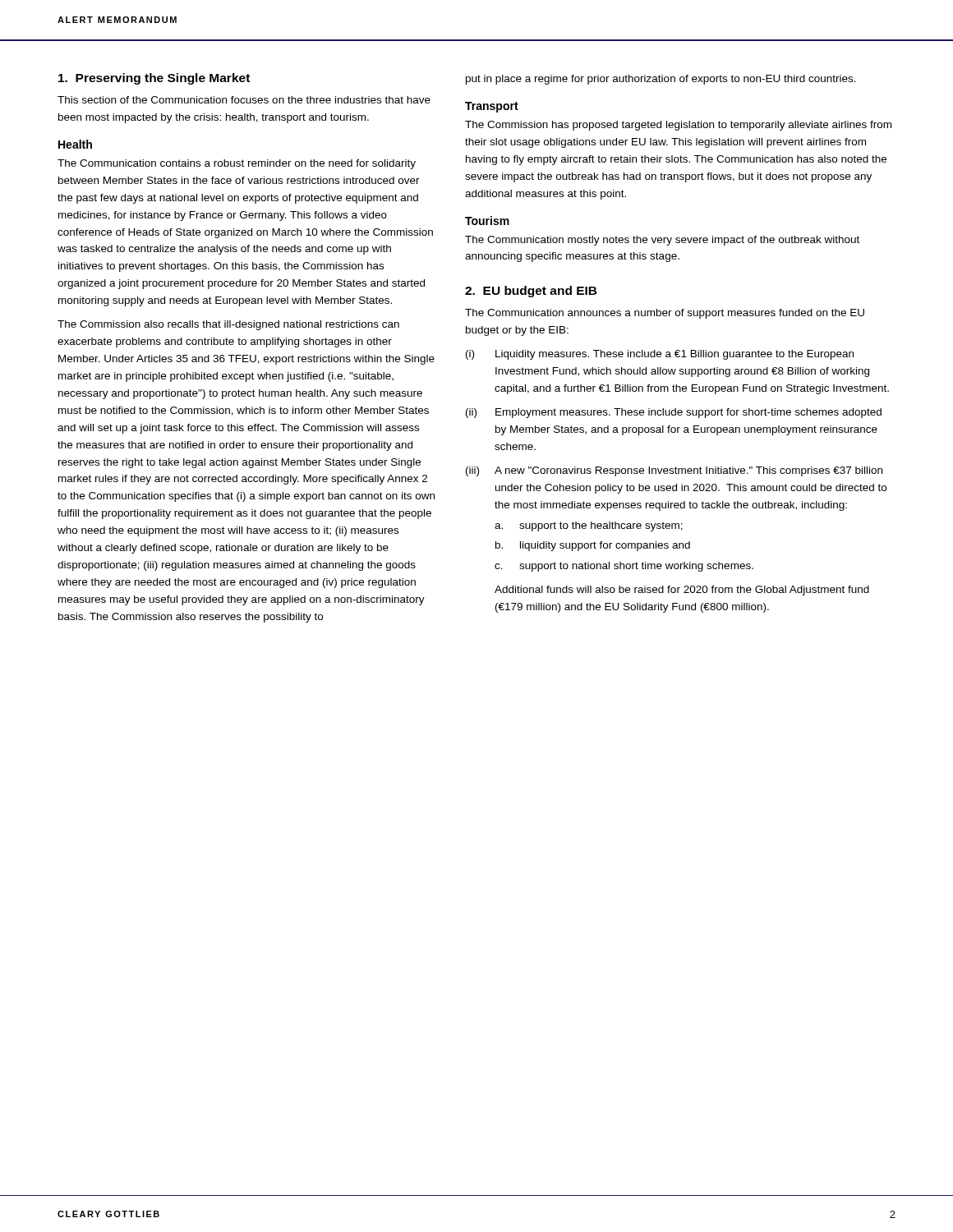Select the text block containing "The Commission also"

click(246, 470)
